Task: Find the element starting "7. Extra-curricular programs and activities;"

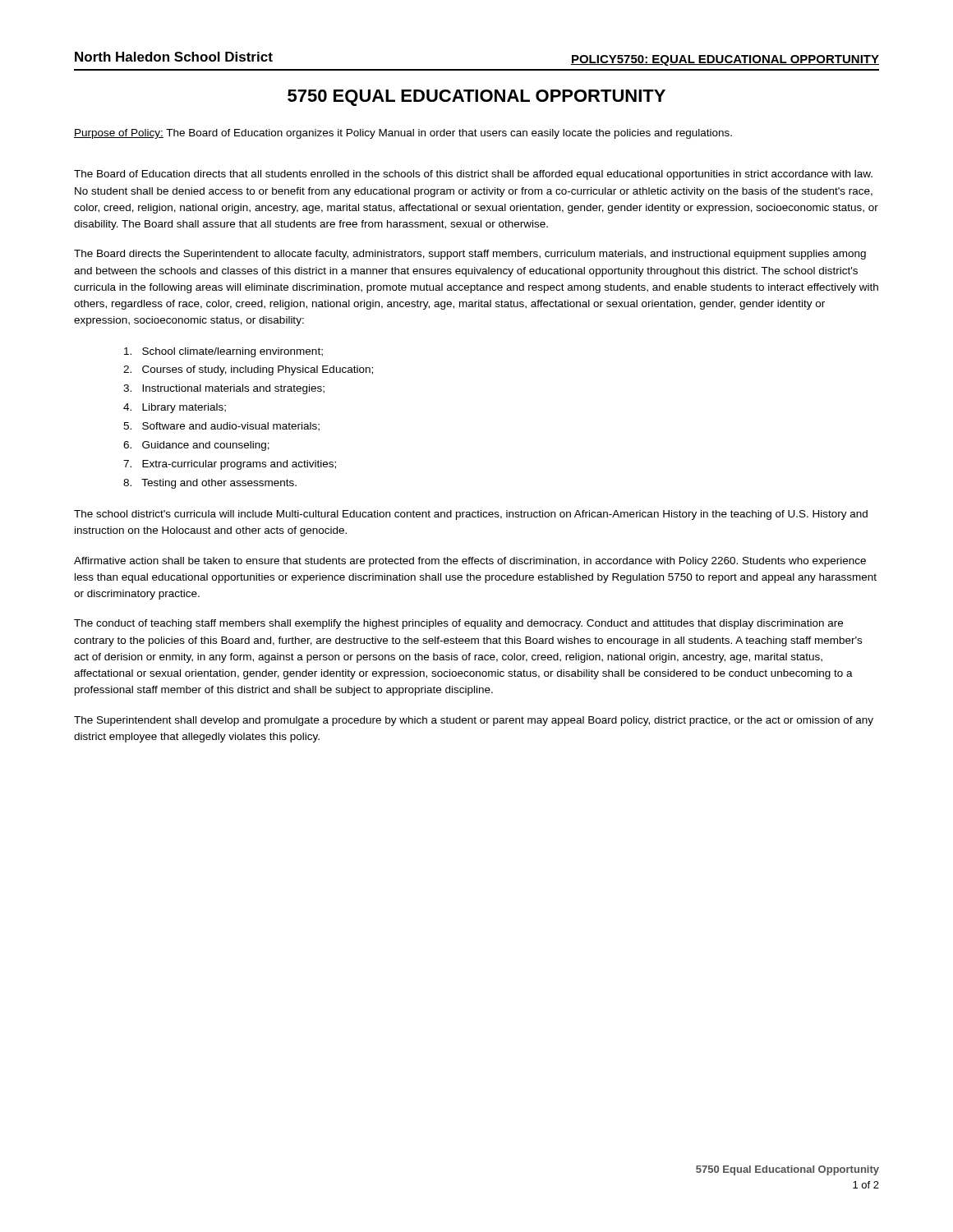Action: point(230,464)
